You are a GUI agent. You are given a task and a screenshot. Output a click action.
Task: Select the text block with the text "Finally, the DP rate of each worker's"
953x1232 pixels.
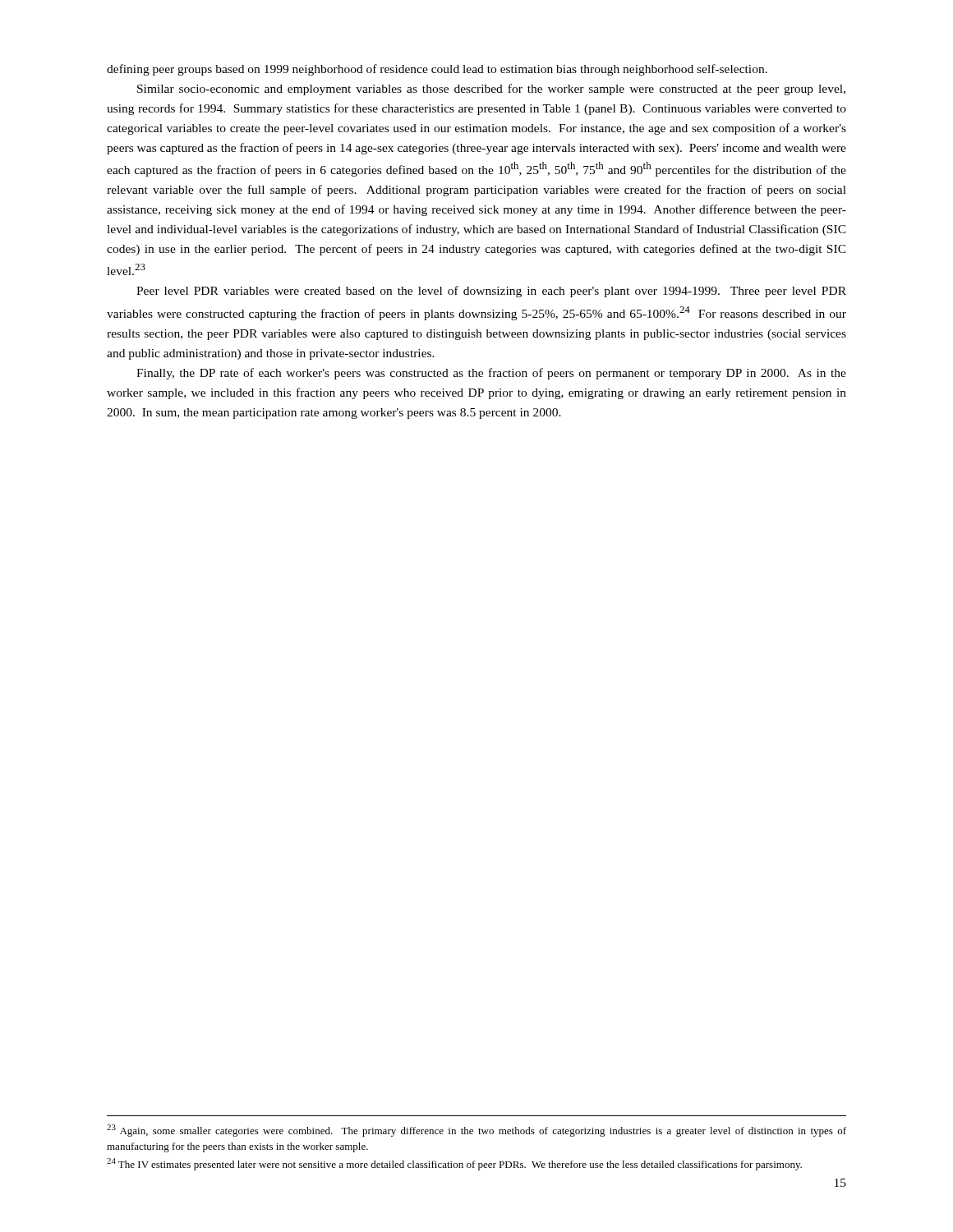[476, 392]
